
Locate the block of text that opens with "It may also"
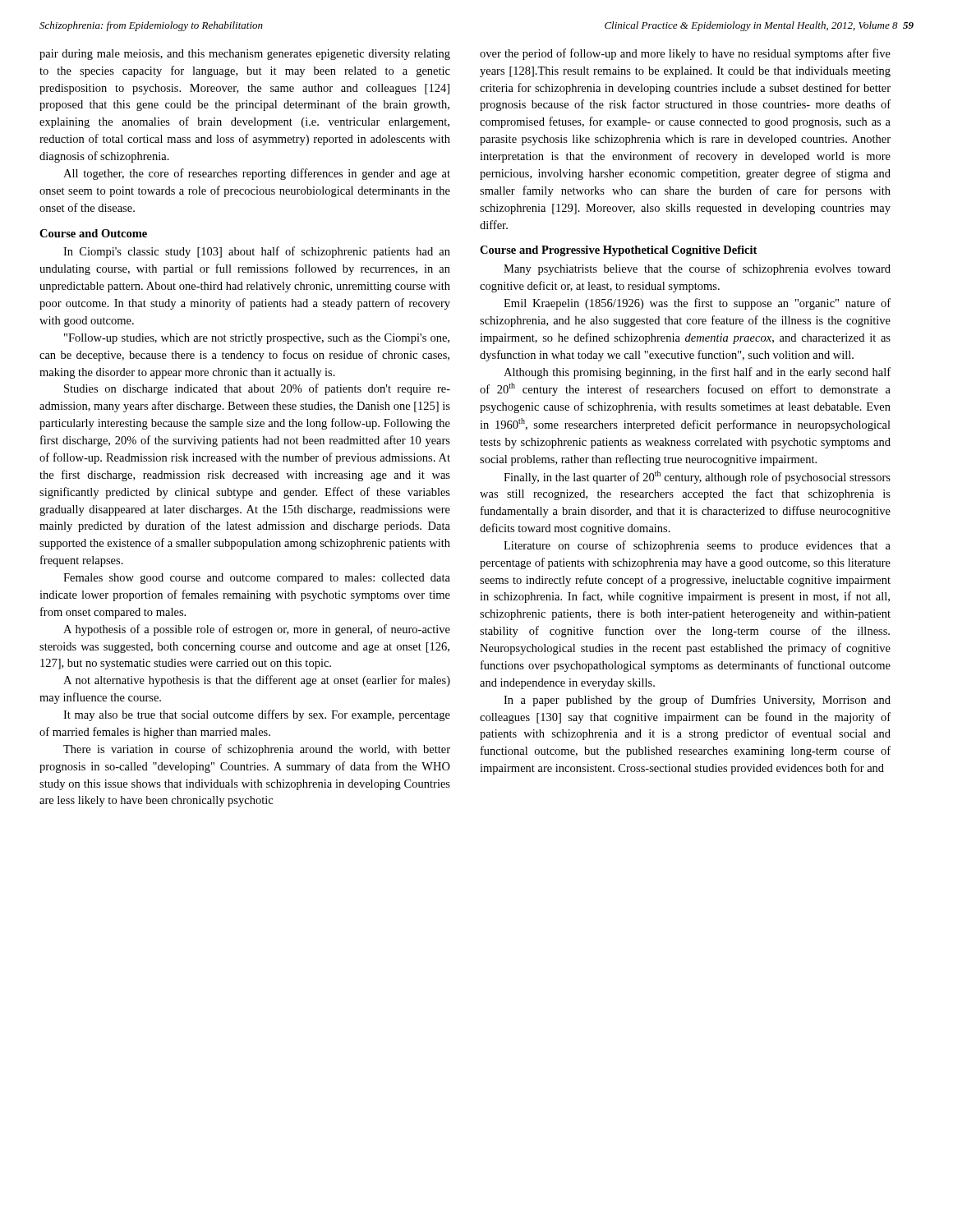click(245, 724)
